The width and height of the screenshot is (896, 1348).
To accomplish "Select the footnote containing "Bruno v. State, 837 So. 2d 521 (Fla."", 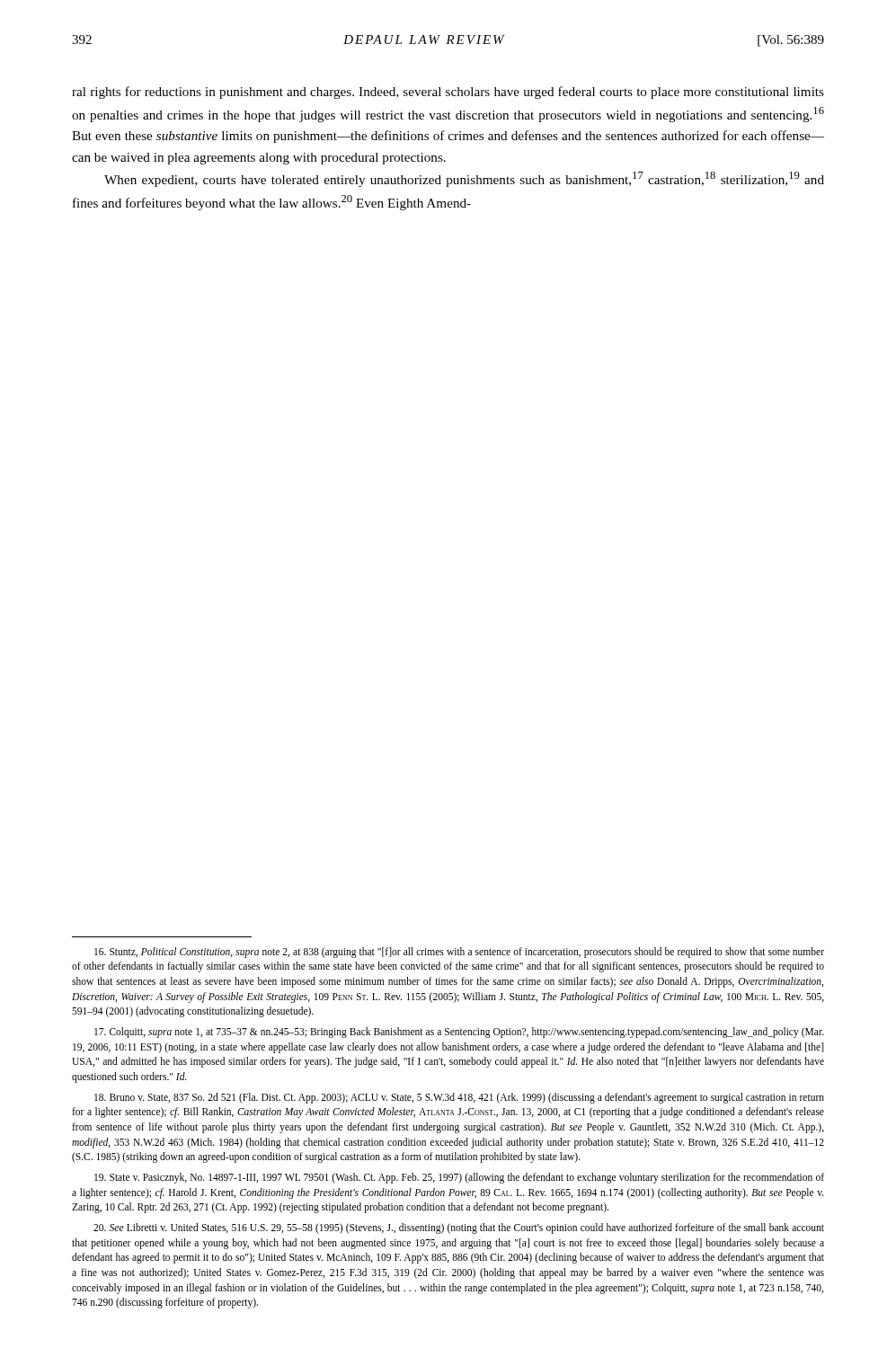I will (448, 1127).
